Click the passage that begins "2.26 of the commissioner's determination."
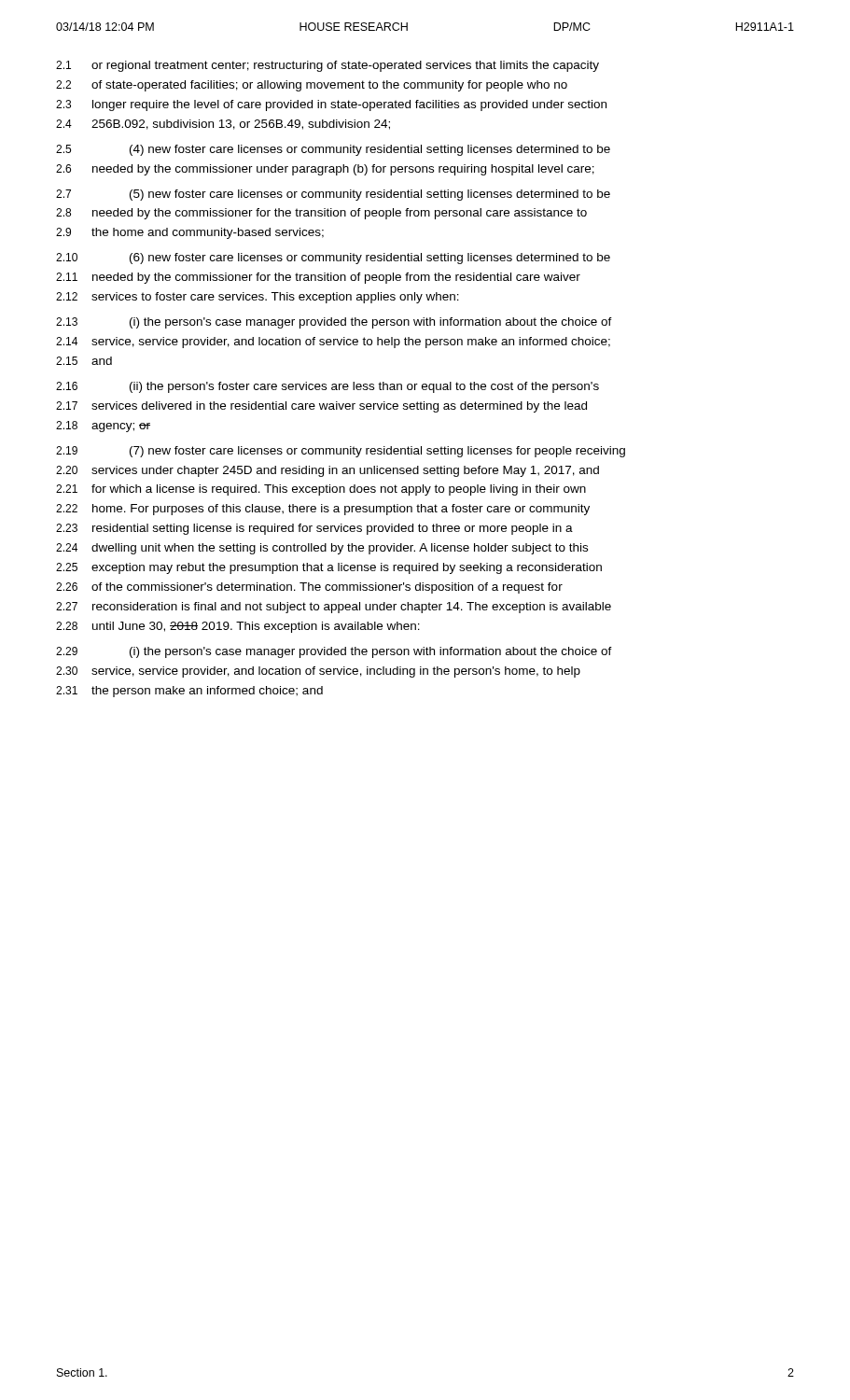Image resolution: width=850 pixels, height=1400 pixels. click(425, 588)
